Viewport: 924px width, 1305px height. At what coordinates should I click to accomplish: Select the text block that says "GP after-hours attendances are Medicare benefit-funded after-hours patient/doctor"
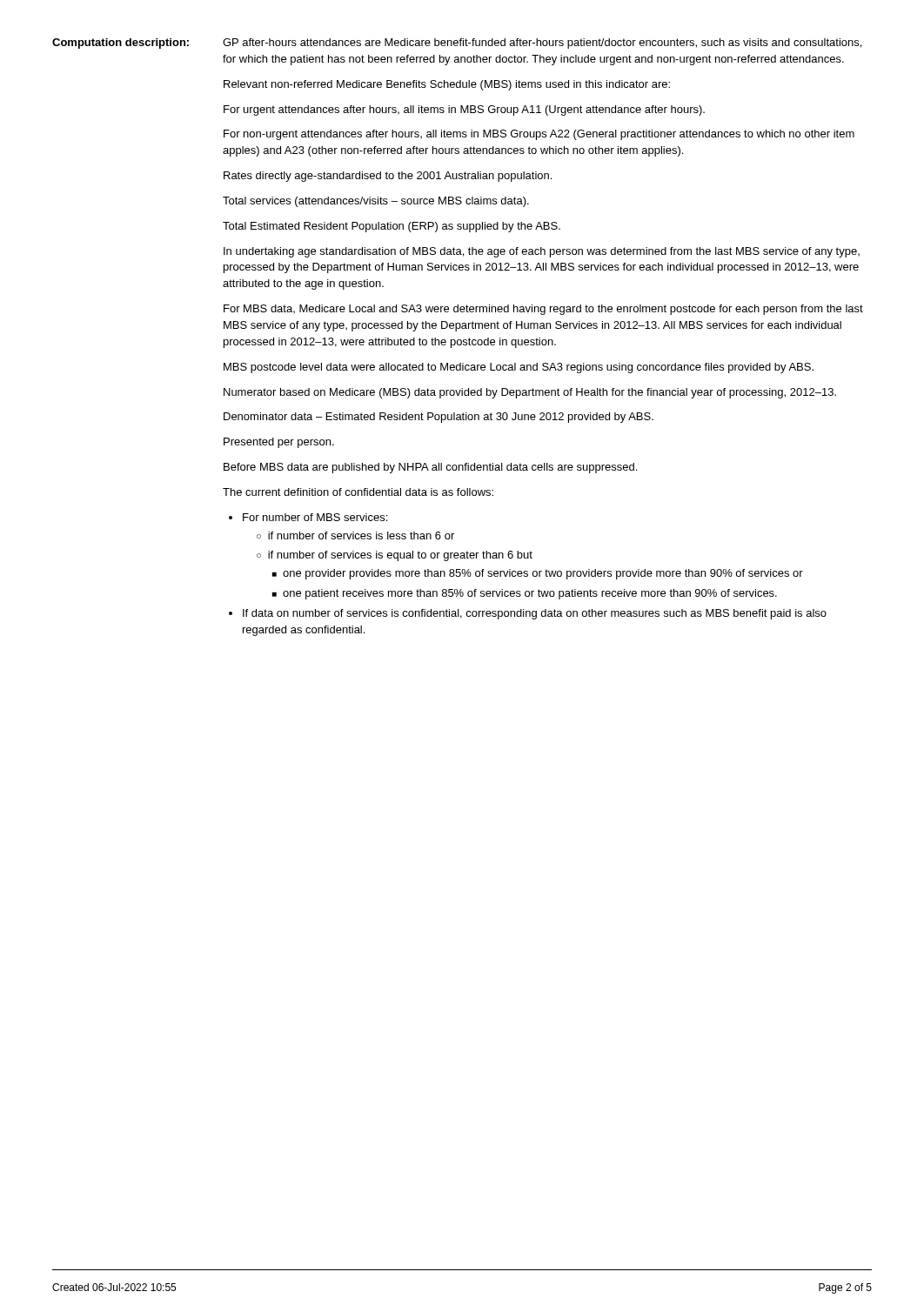pyautogui.click(x=547, y=51)
